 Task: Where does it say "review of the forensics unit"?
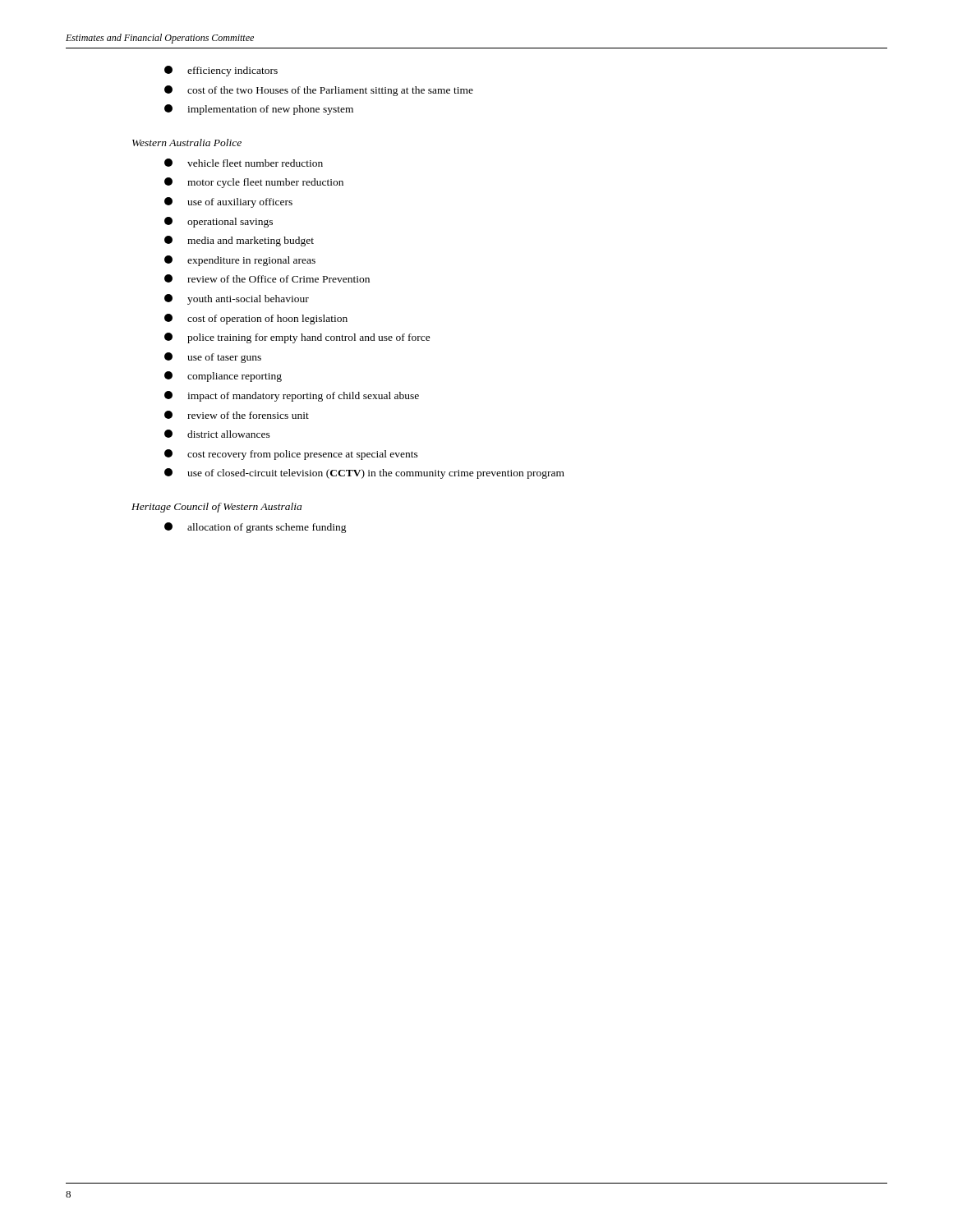pyautogui.click(x=237, y=415)
